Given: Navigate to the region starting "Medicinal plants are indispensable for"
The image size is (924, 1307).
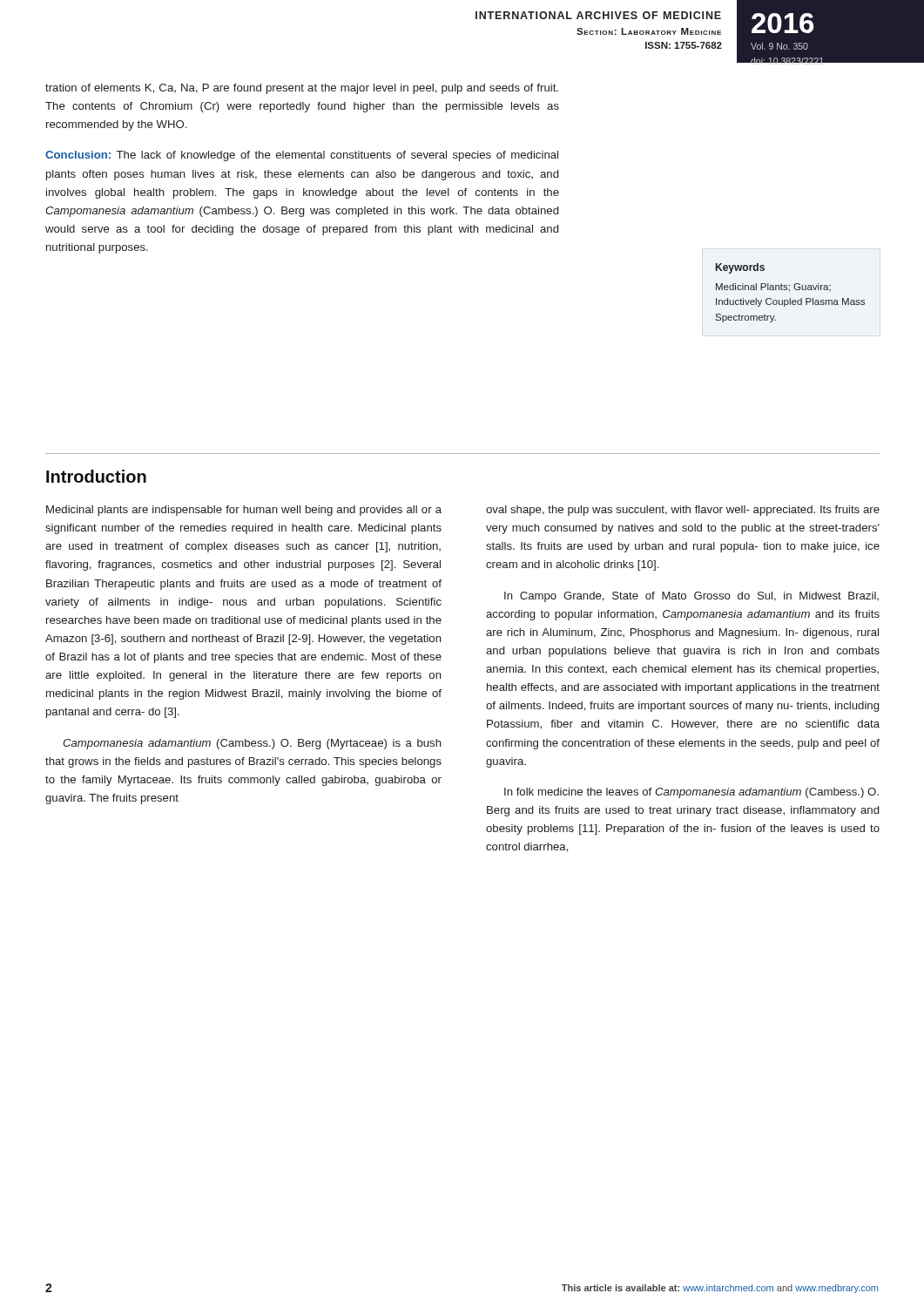Looking at the screenshot, I should click(243, 654).
